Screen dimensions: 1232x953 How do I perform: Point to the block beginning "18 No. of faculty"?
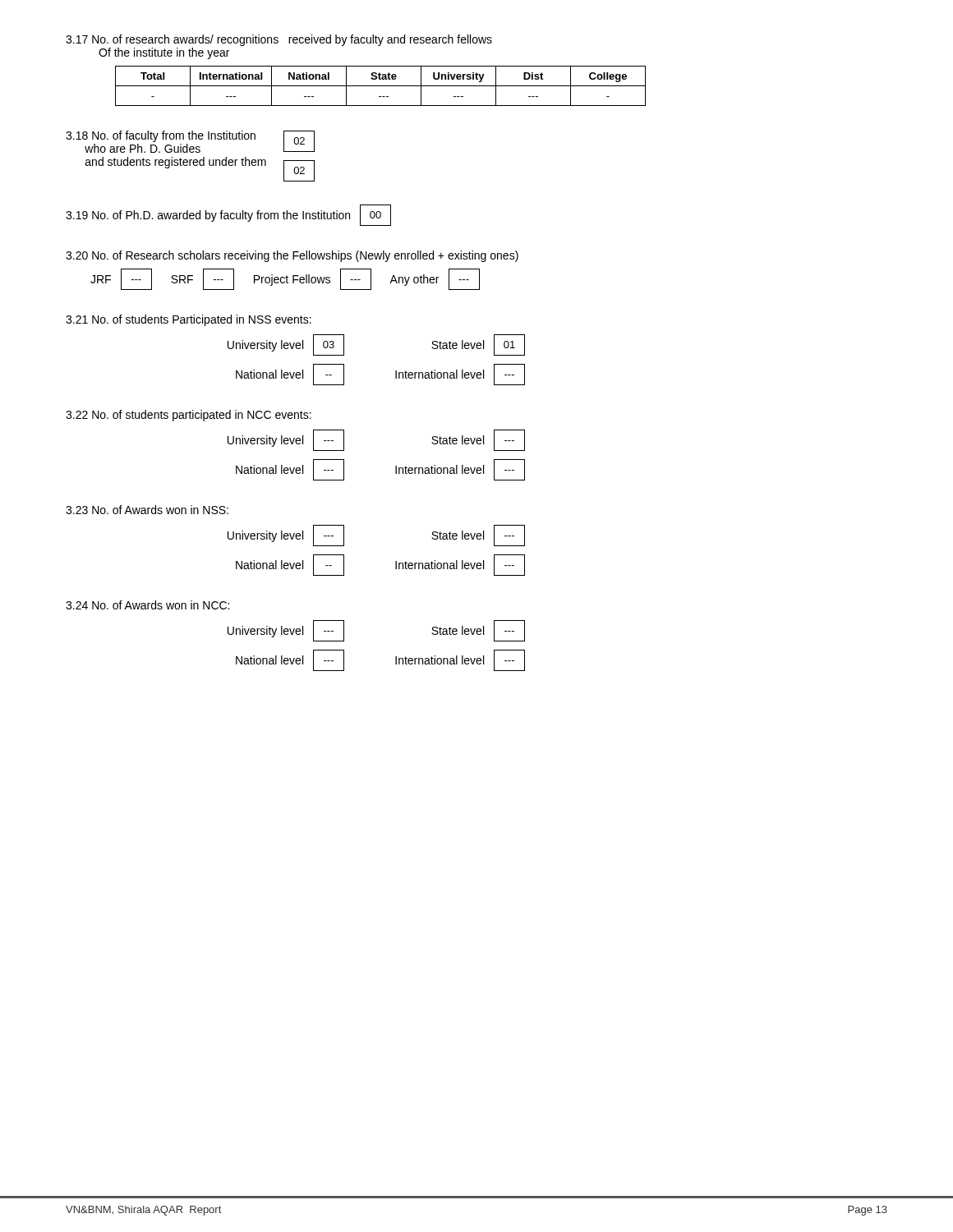(x=190, y=142)
